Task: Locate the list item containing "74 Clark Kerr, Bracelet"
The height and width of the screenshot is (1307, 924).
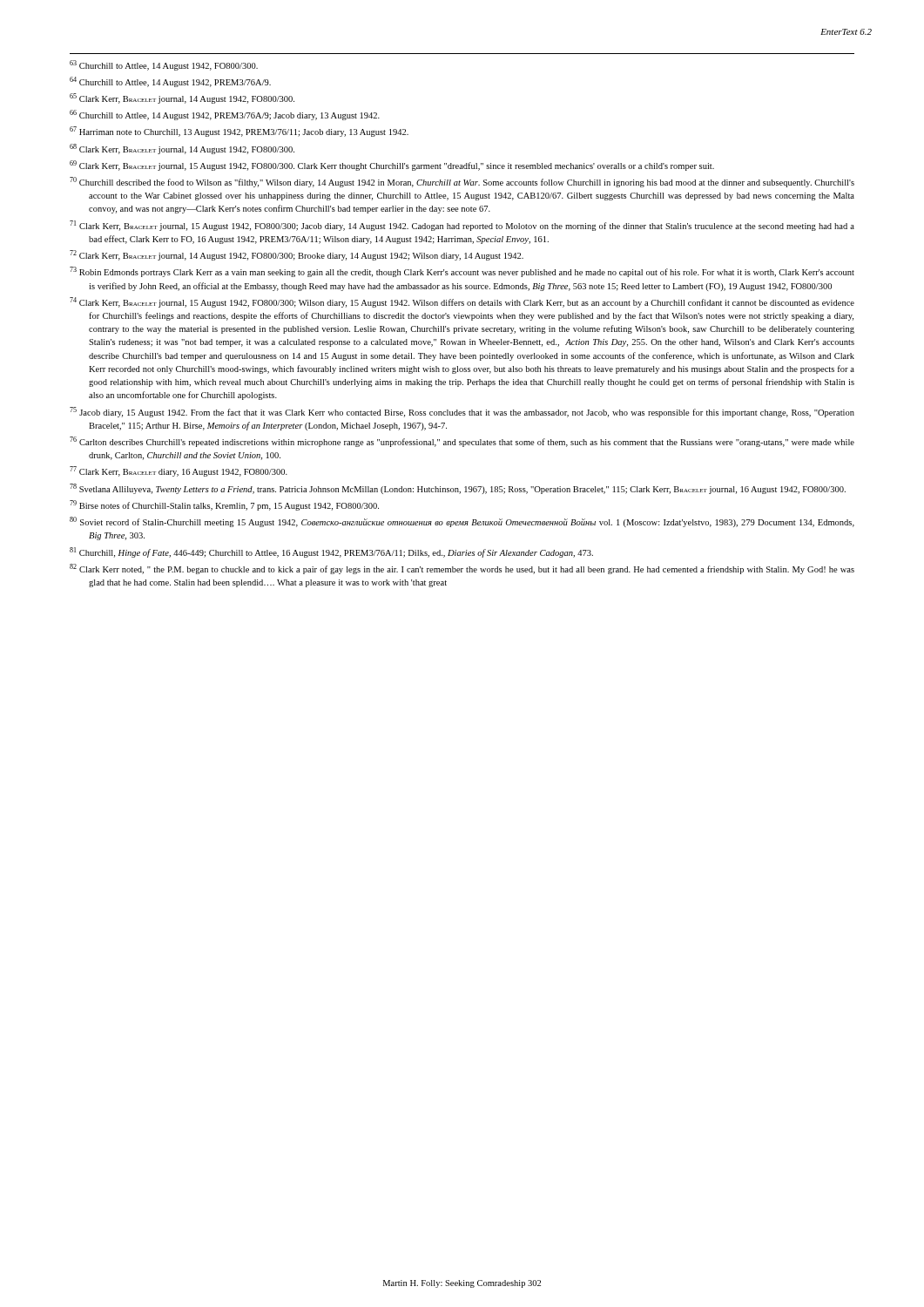Action: click(x=462, y=348)
